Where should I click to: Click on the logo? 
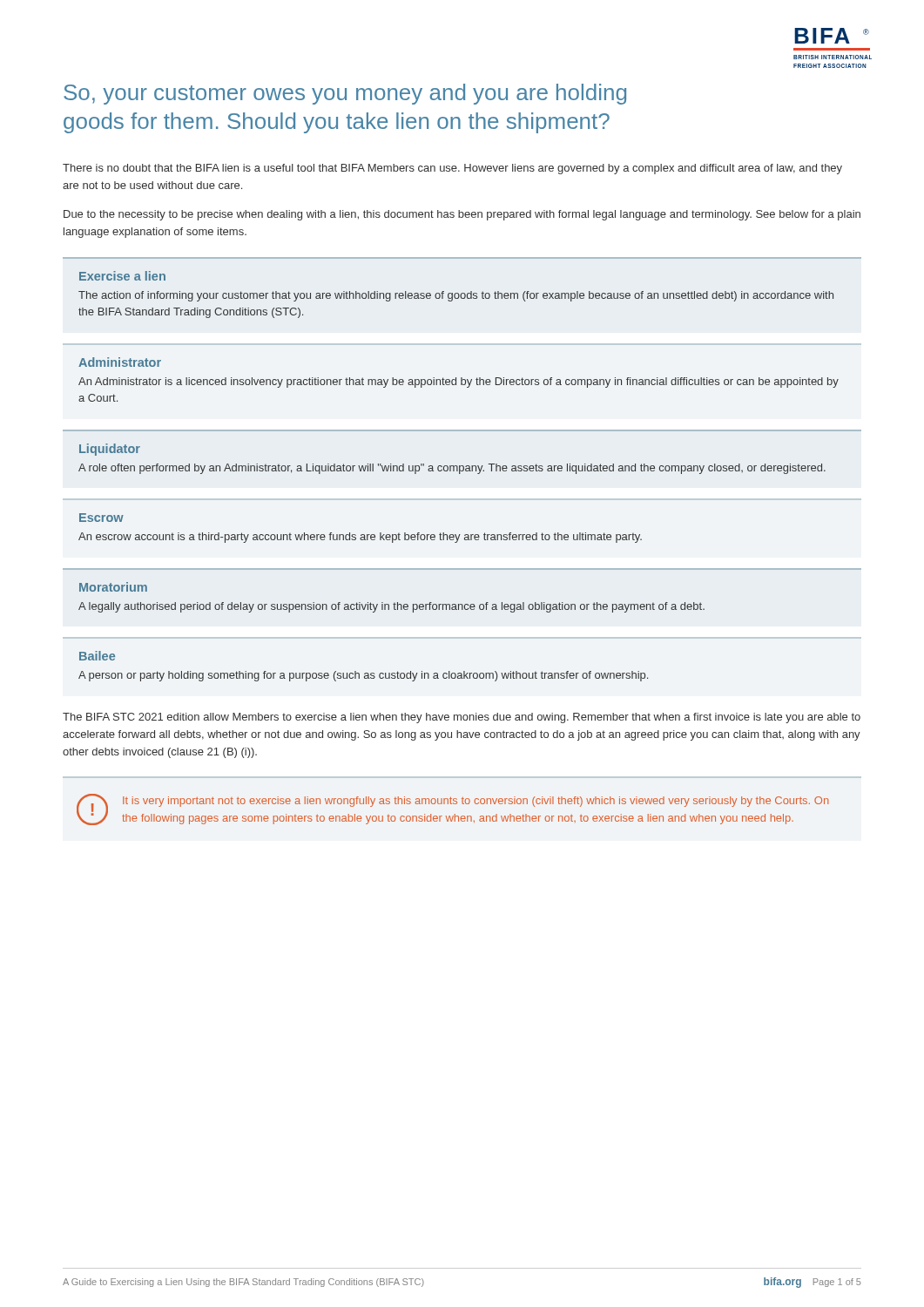pyautogui.click(x=833, y=51)
